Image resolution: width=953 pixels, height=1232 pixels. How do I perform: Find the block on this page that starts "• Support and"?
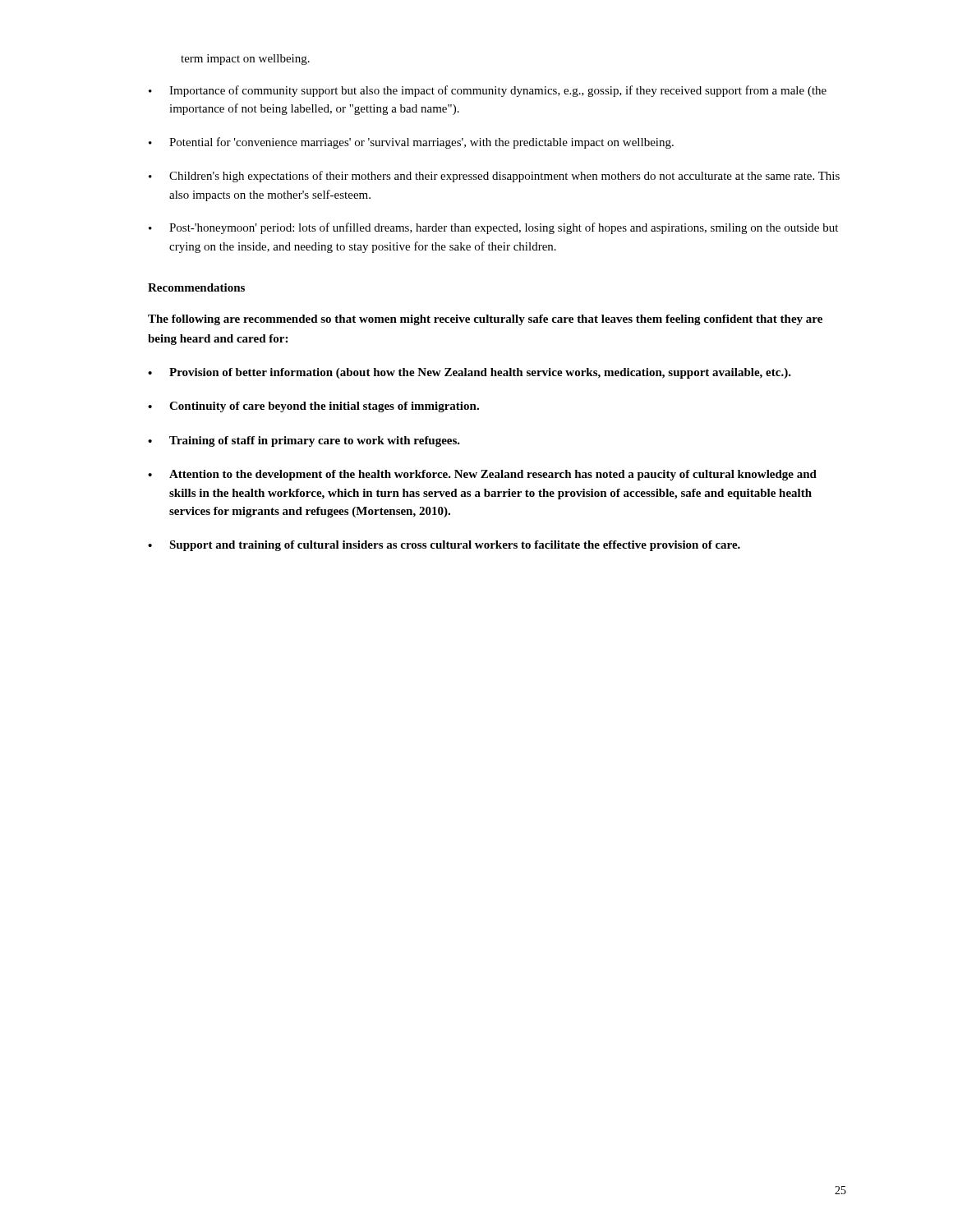click(497, 545)
